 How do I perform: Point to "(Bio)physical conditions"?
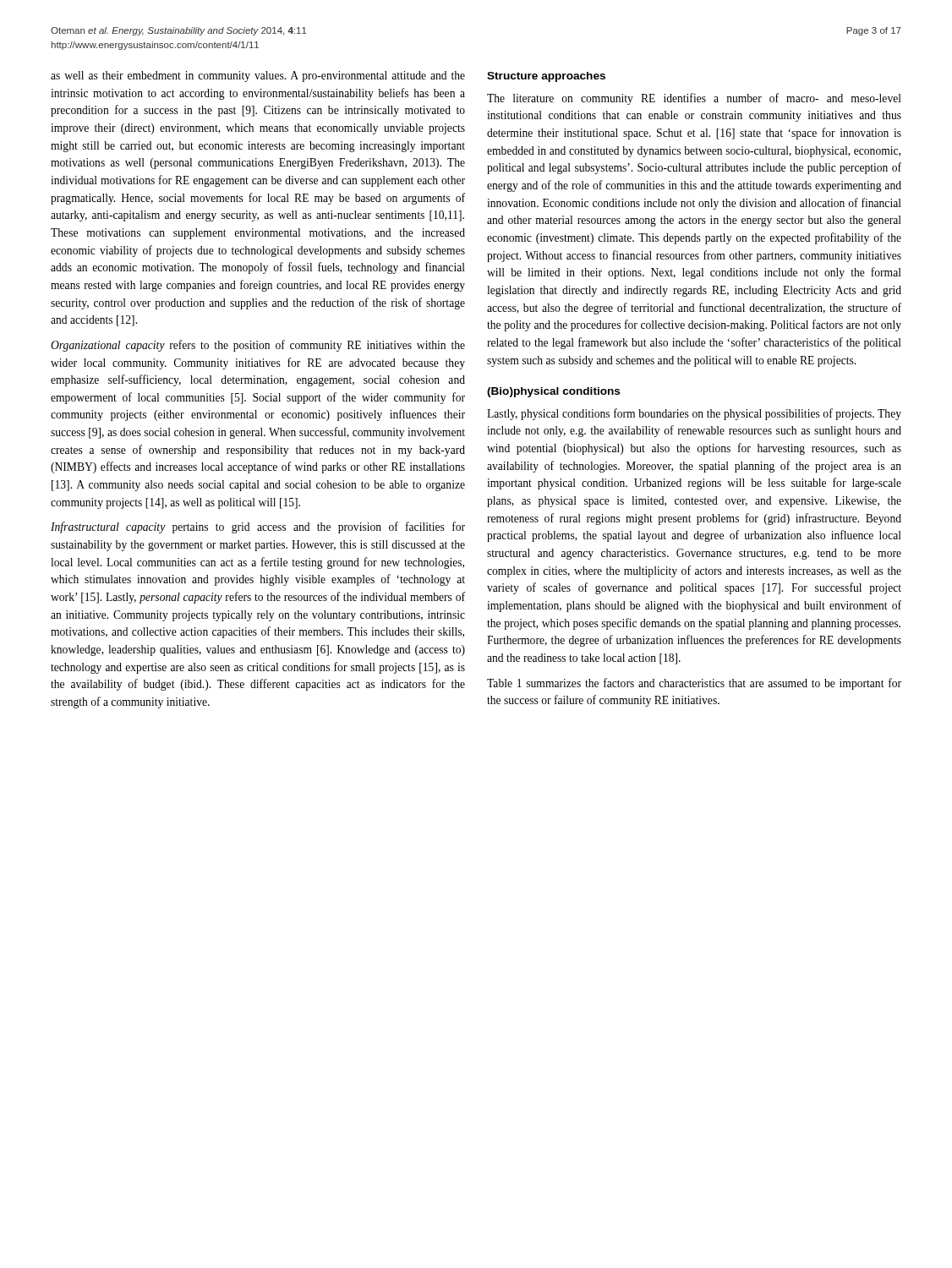coord(554,391)
